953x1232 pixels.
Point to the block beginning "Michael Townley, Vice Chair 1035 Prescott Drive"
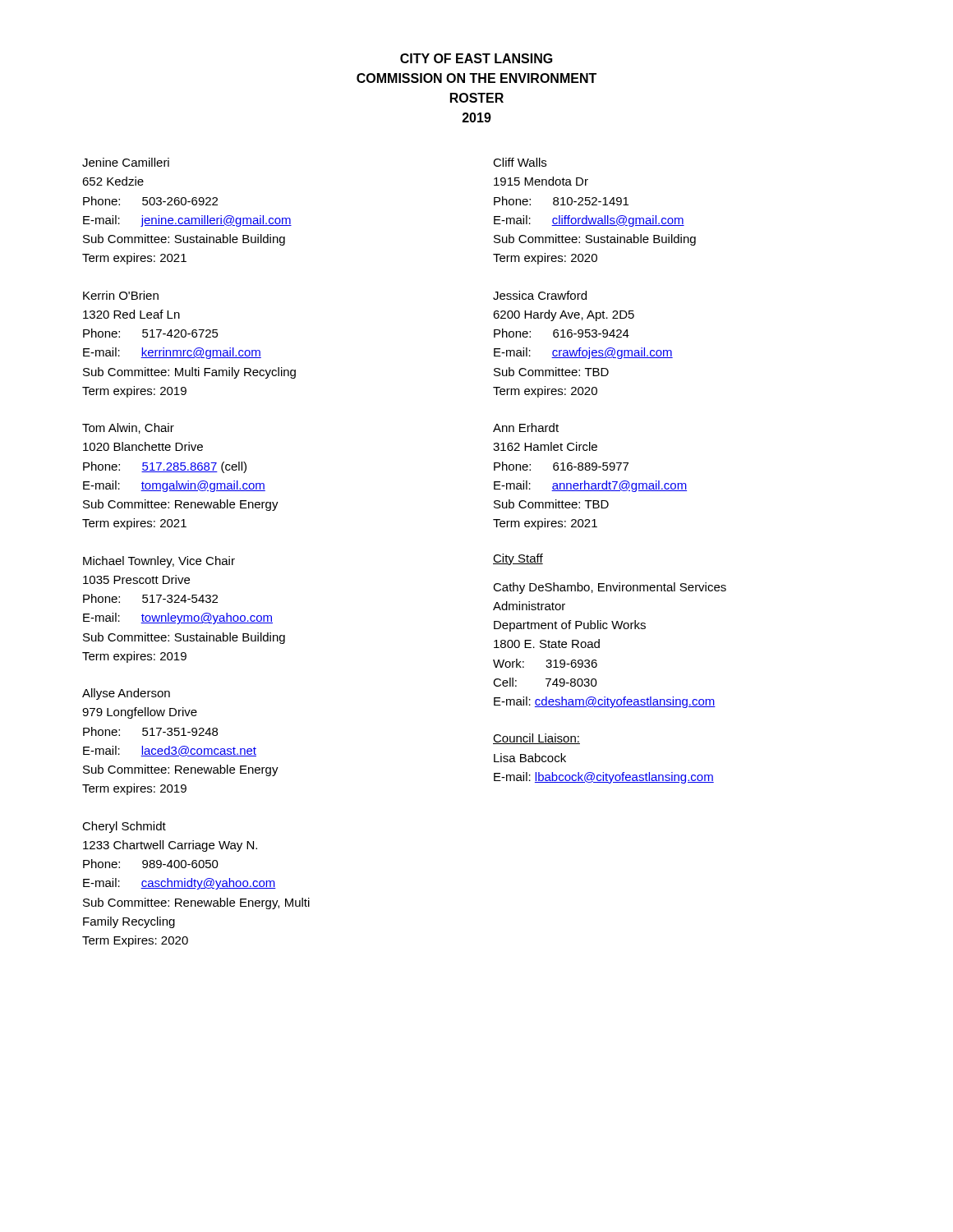tap(271, 608)
